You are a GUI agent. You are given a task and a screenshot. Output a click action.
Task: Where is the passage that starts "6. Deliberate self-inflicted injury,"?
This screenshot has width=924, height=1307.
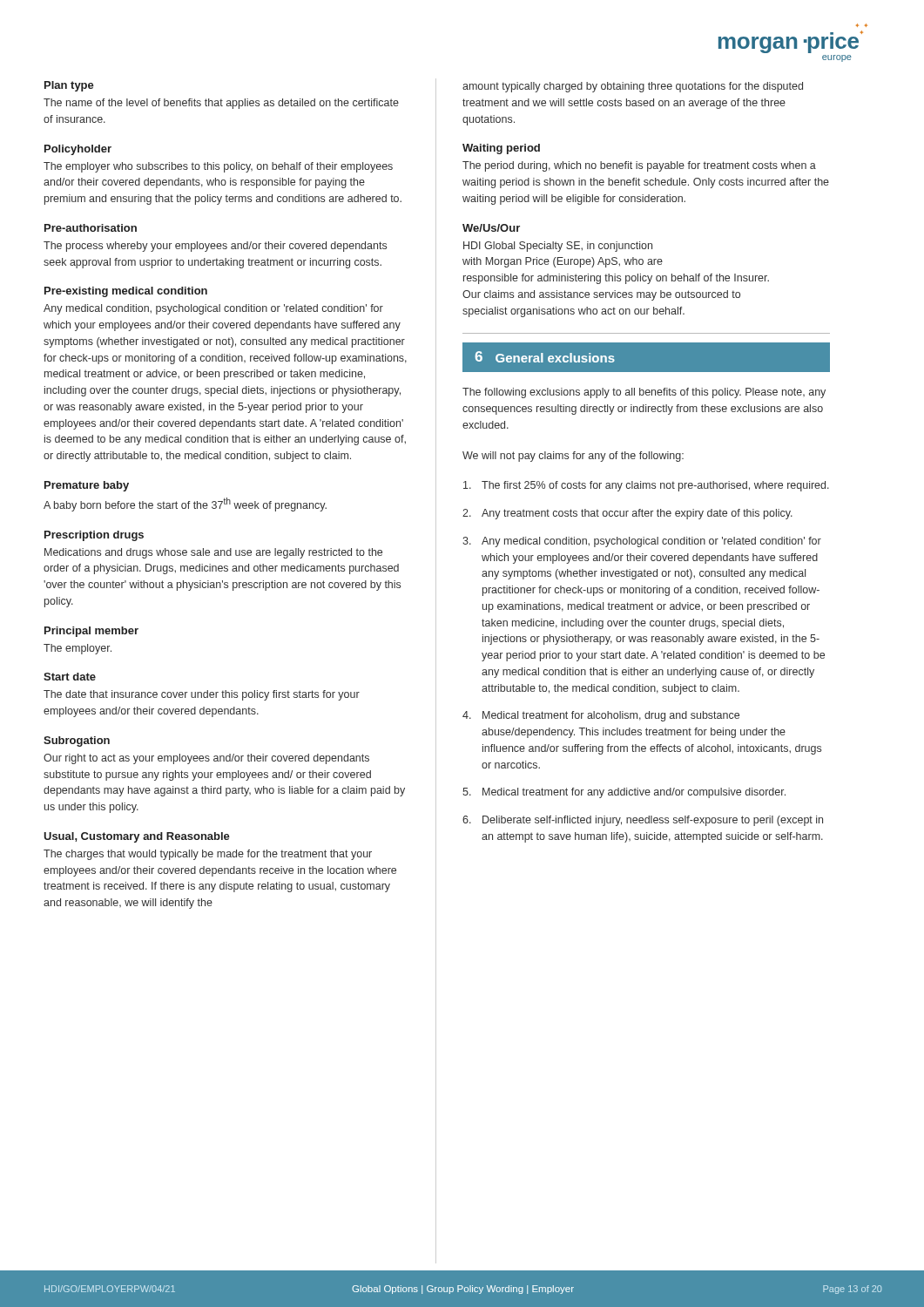[x=646, y=828]
